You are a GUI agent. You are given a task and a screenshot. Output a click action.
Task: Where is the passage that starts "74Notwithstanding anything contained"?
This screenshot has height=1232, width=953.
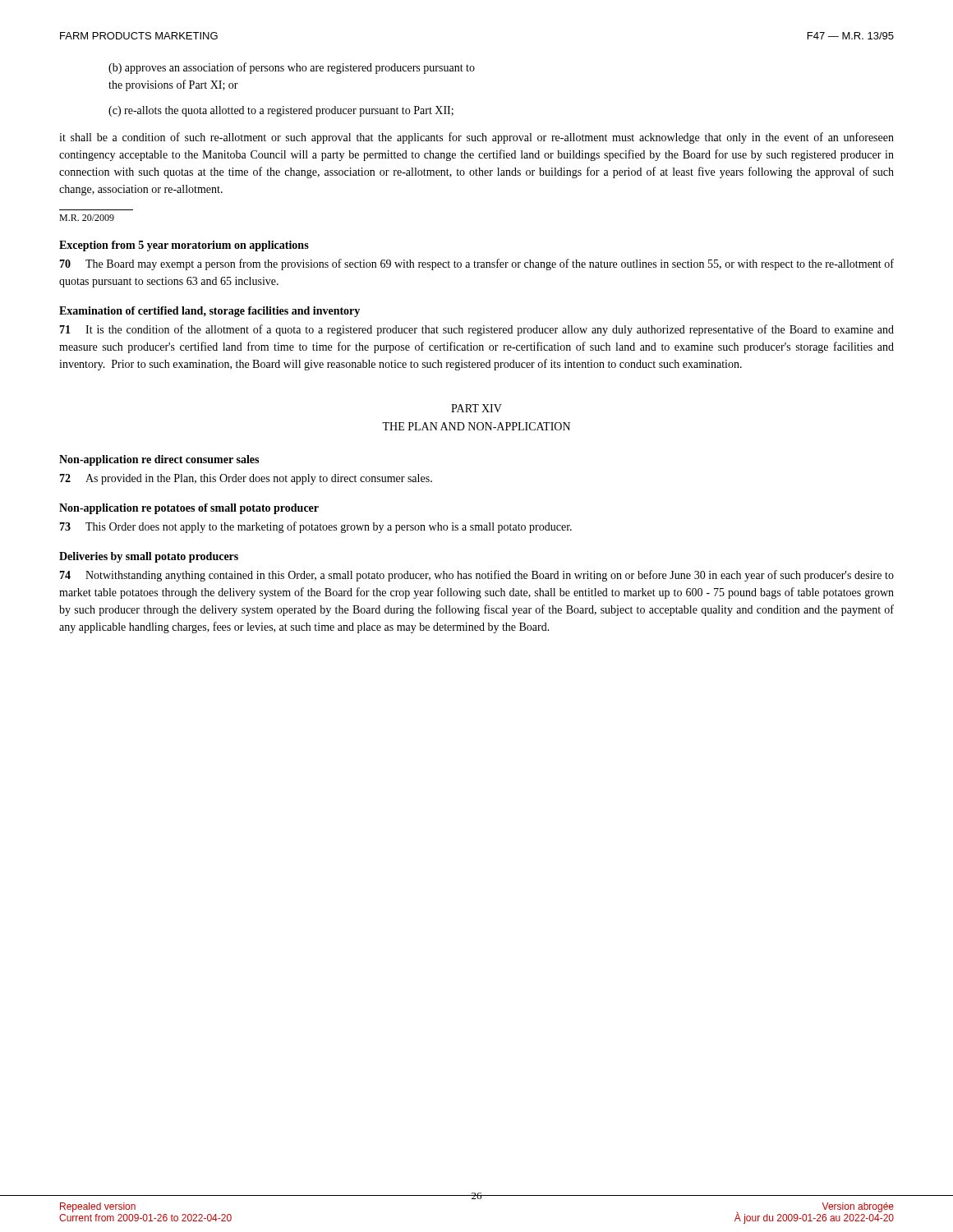[476, 601]
